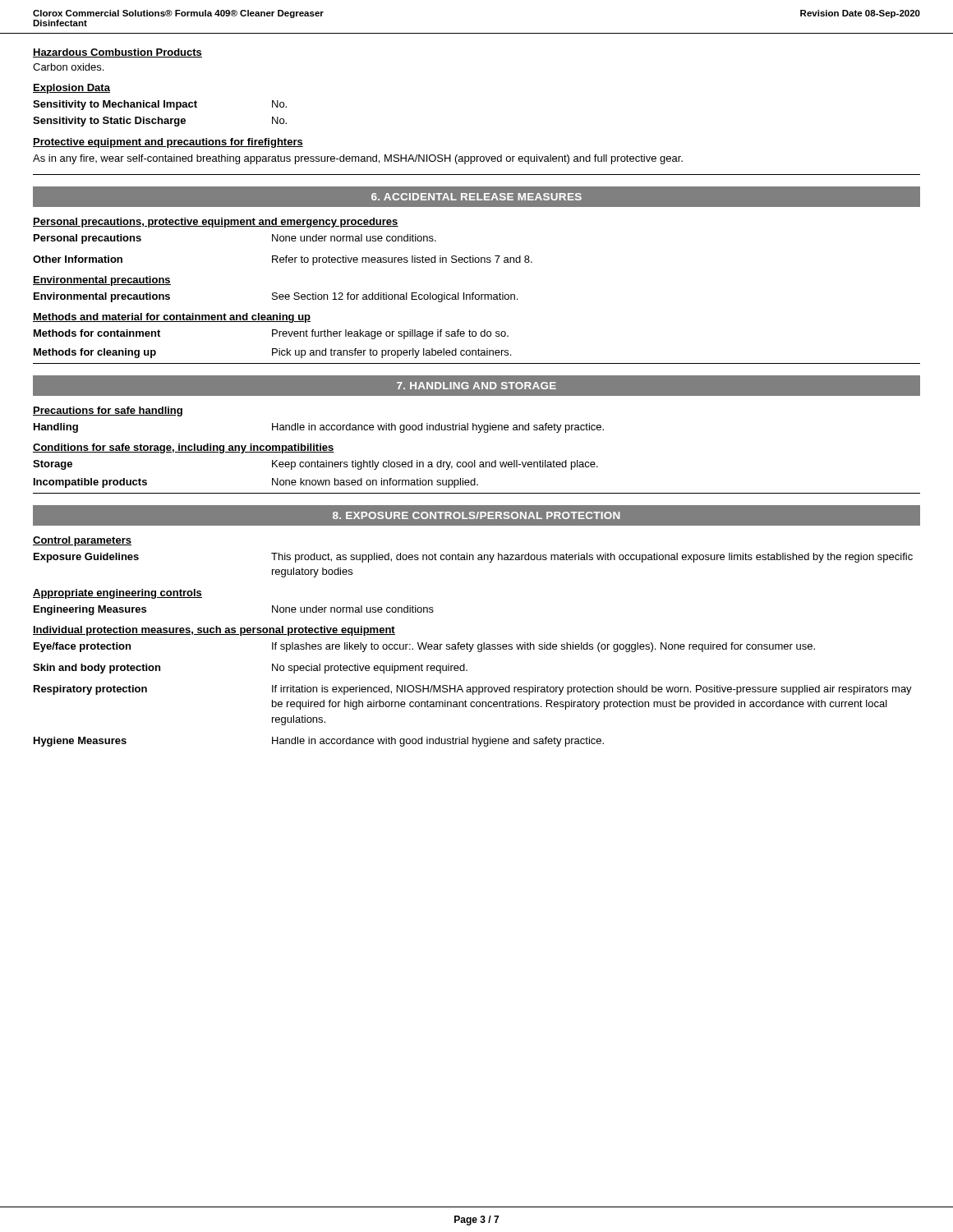Locate the section header that says "Appropriate engineering controls"
This screenshot has height=1232, width=953.
[117, 592]
